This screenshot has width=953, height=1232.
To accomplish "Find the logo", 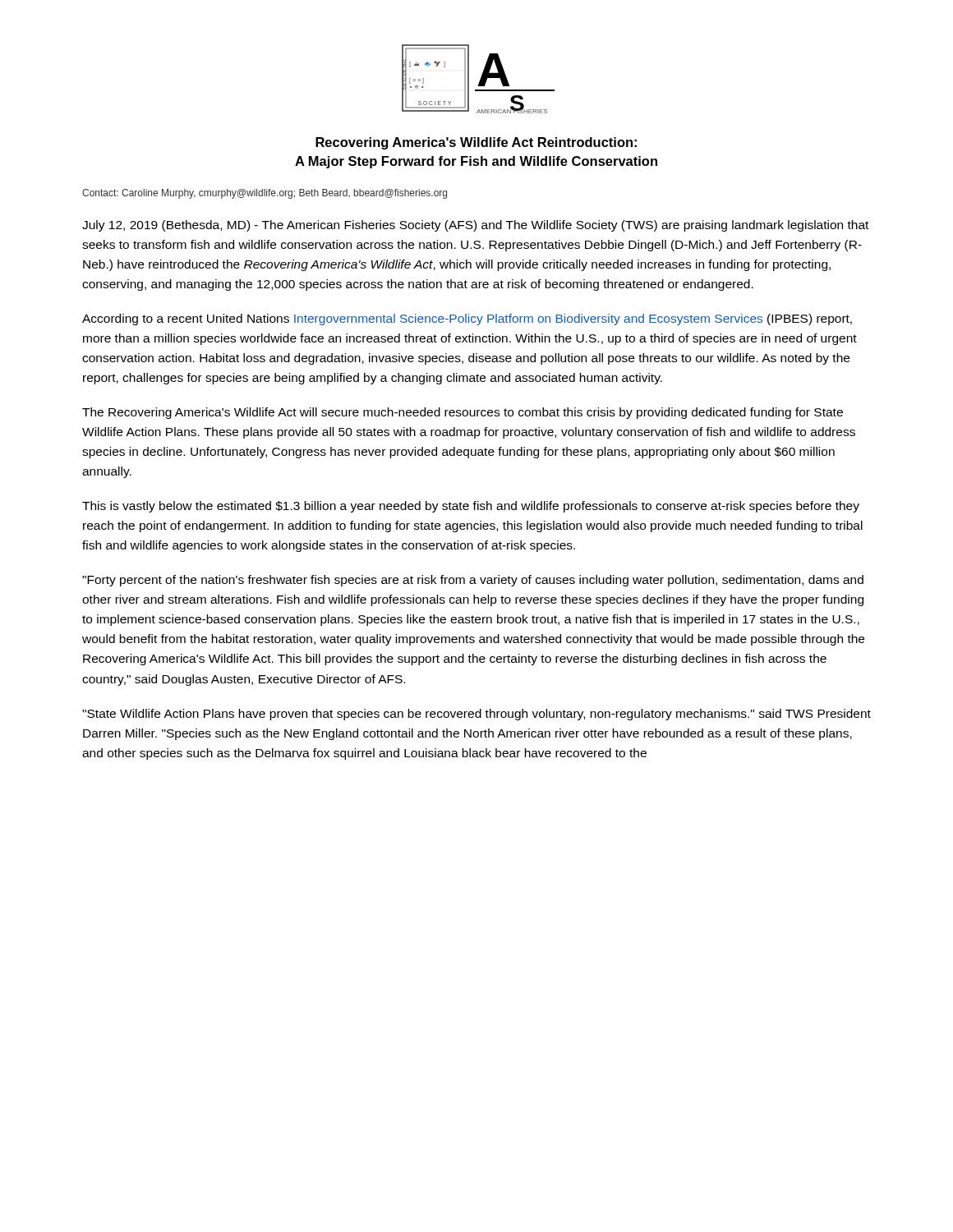I will 476,80.
